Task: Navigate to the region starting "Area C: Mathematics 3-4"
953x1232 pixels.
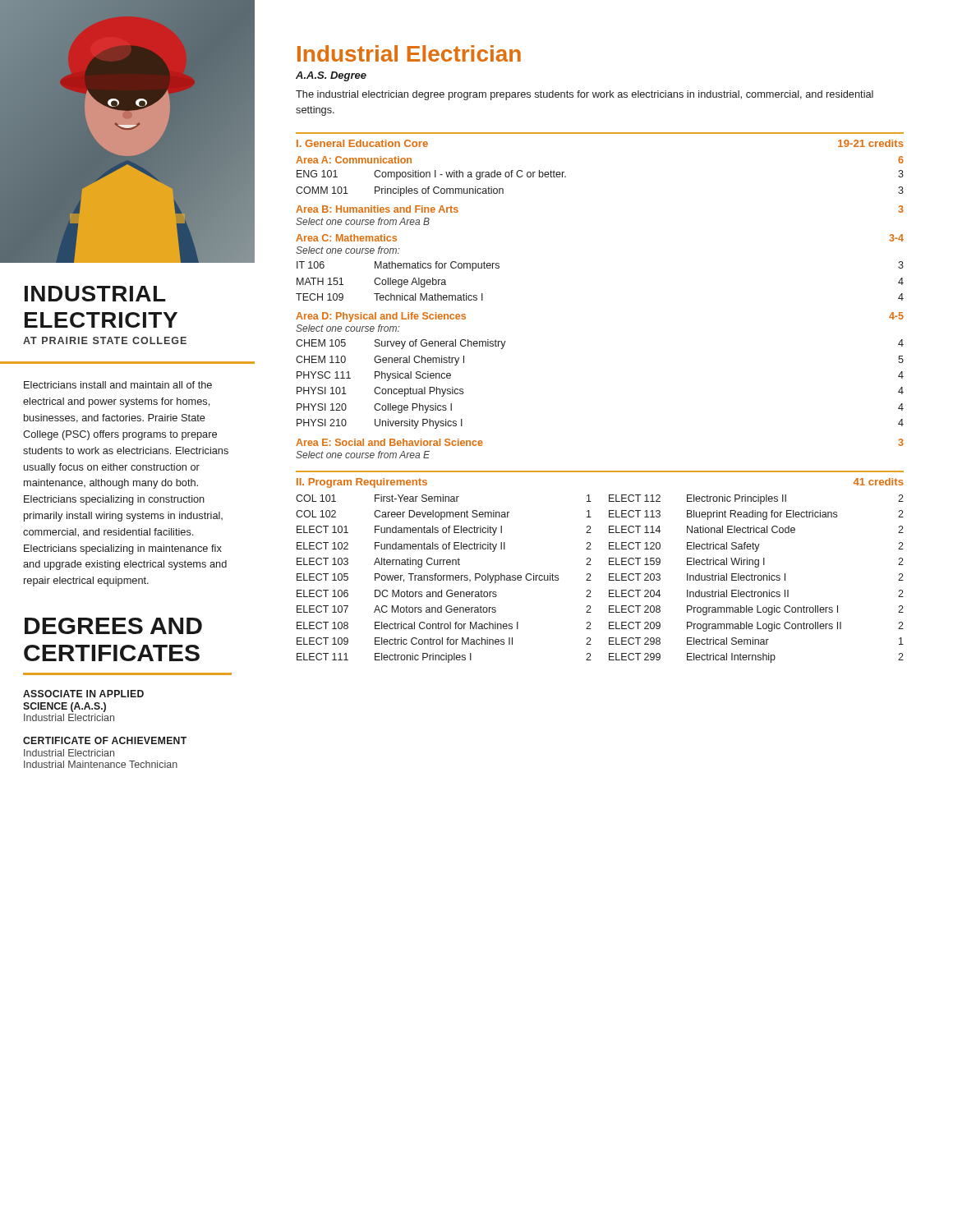Action: pos(348,238)
